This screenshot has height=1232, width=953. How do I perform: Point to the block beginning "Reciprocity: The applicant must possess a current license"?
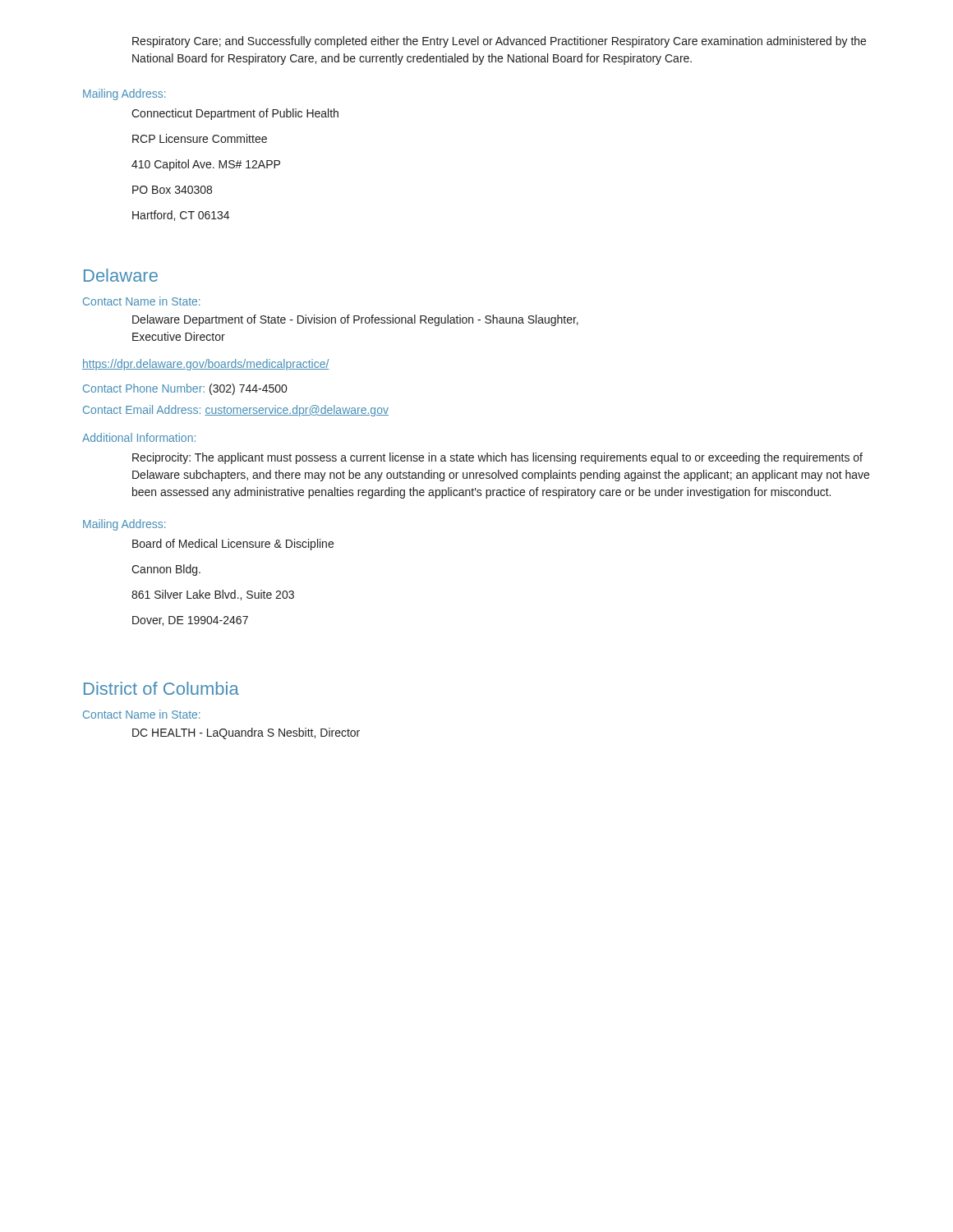(x=501, y=475)
